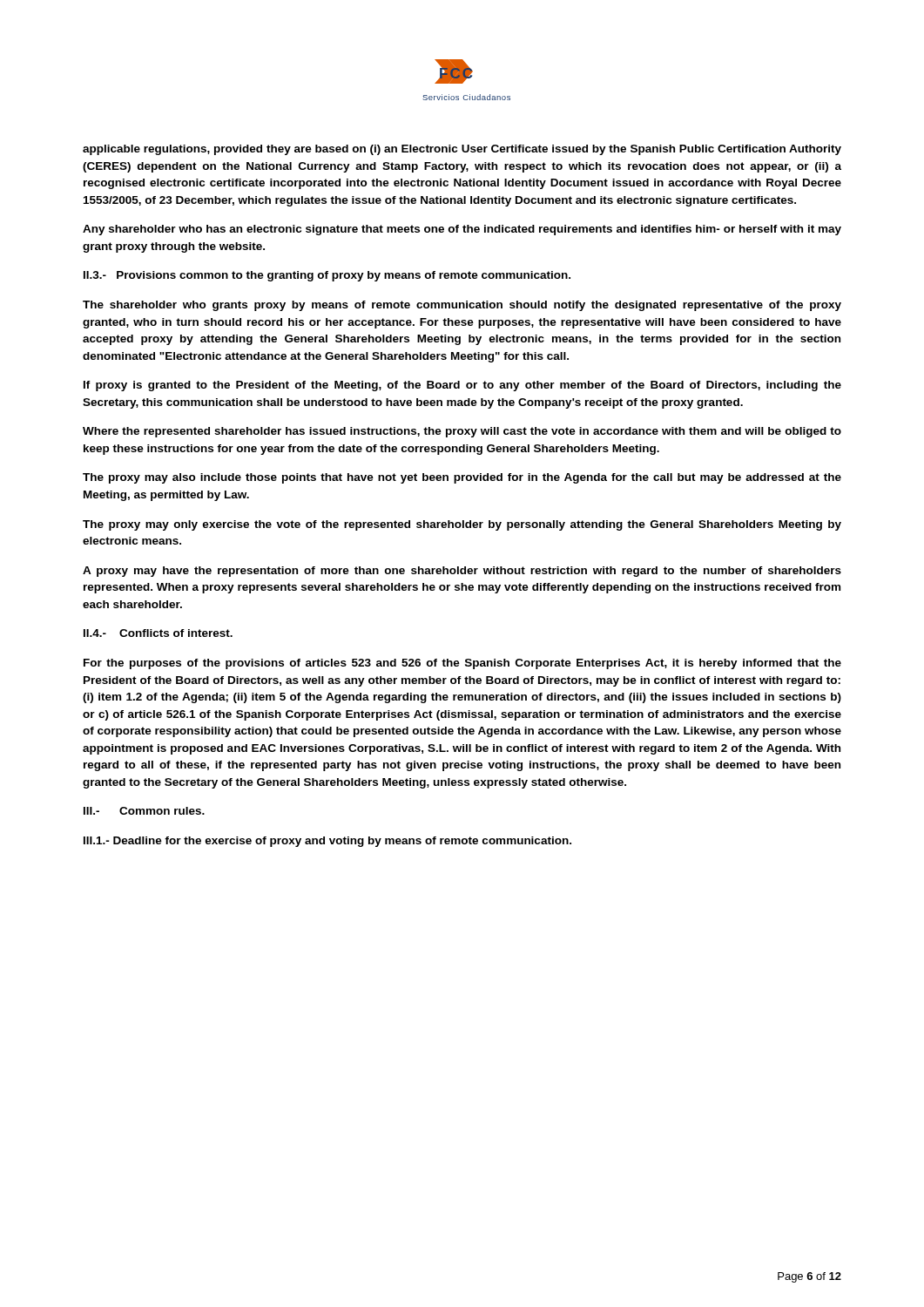Viewport: 924px width, 1307px height.
Task: Click on the logo
Action: 462,84
